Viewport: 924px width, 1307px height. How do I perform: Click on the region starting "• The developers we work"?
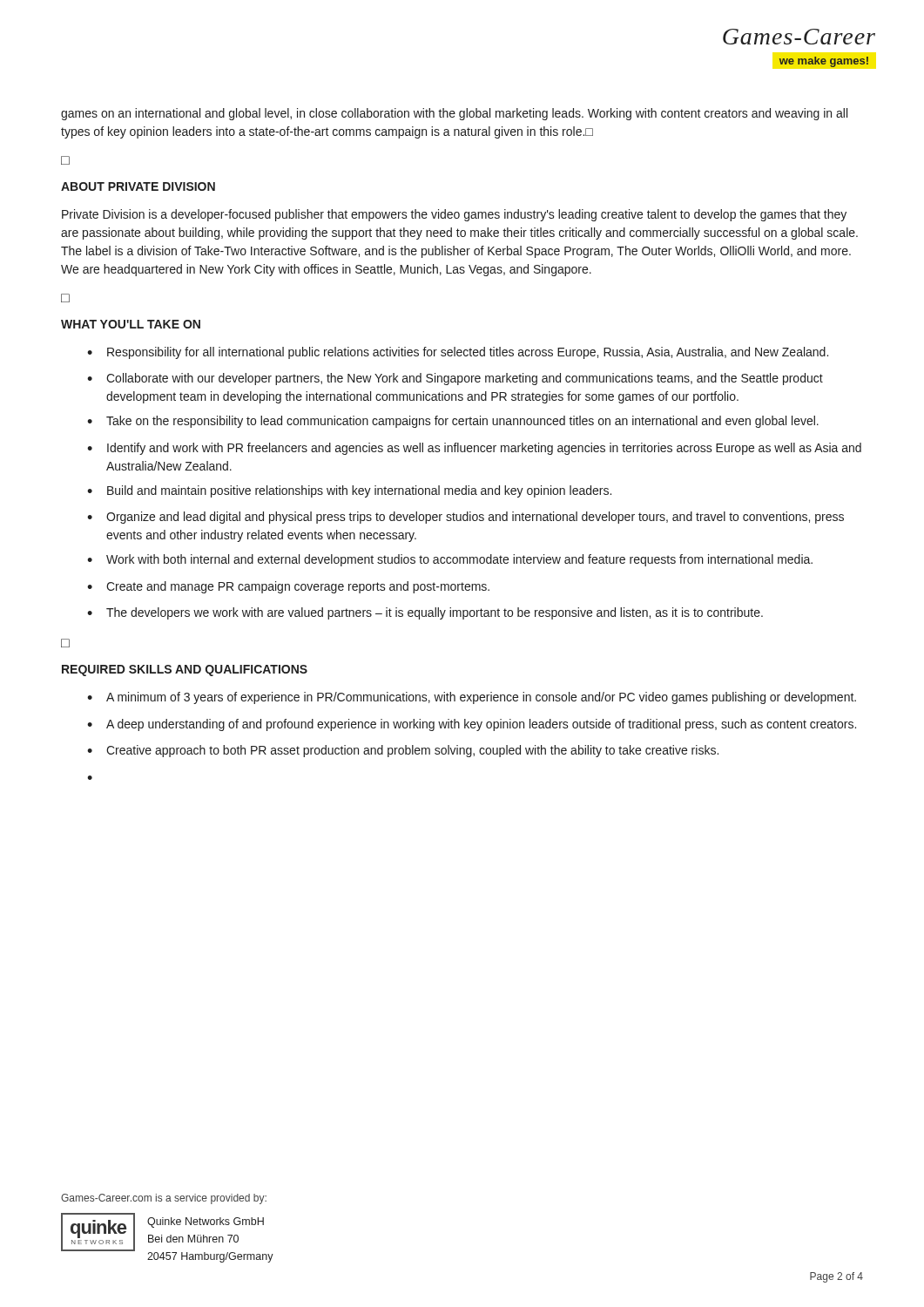[475, 614]
